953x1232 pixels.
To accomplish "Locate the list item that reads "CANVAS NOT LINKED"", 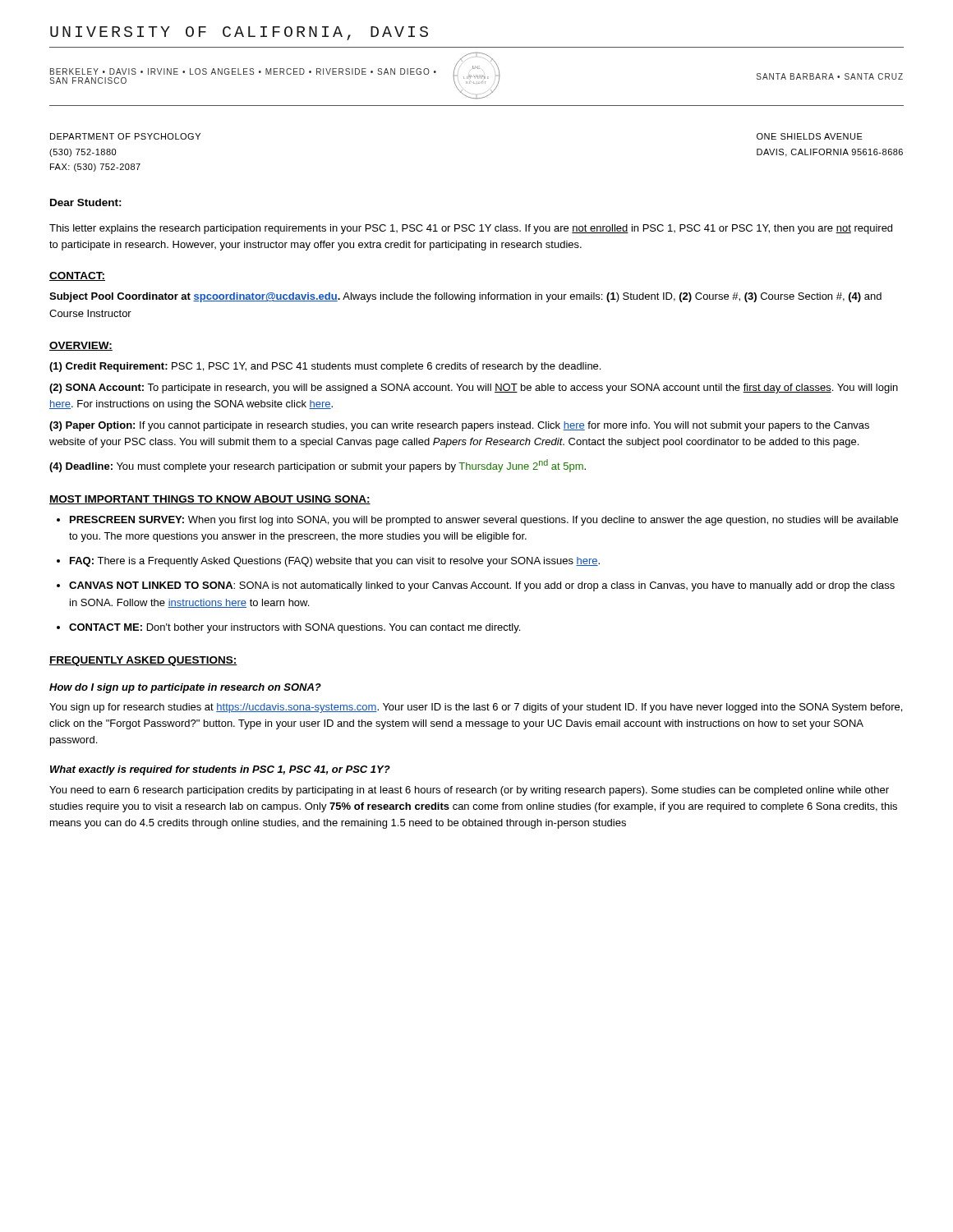I will pos(486,594).
